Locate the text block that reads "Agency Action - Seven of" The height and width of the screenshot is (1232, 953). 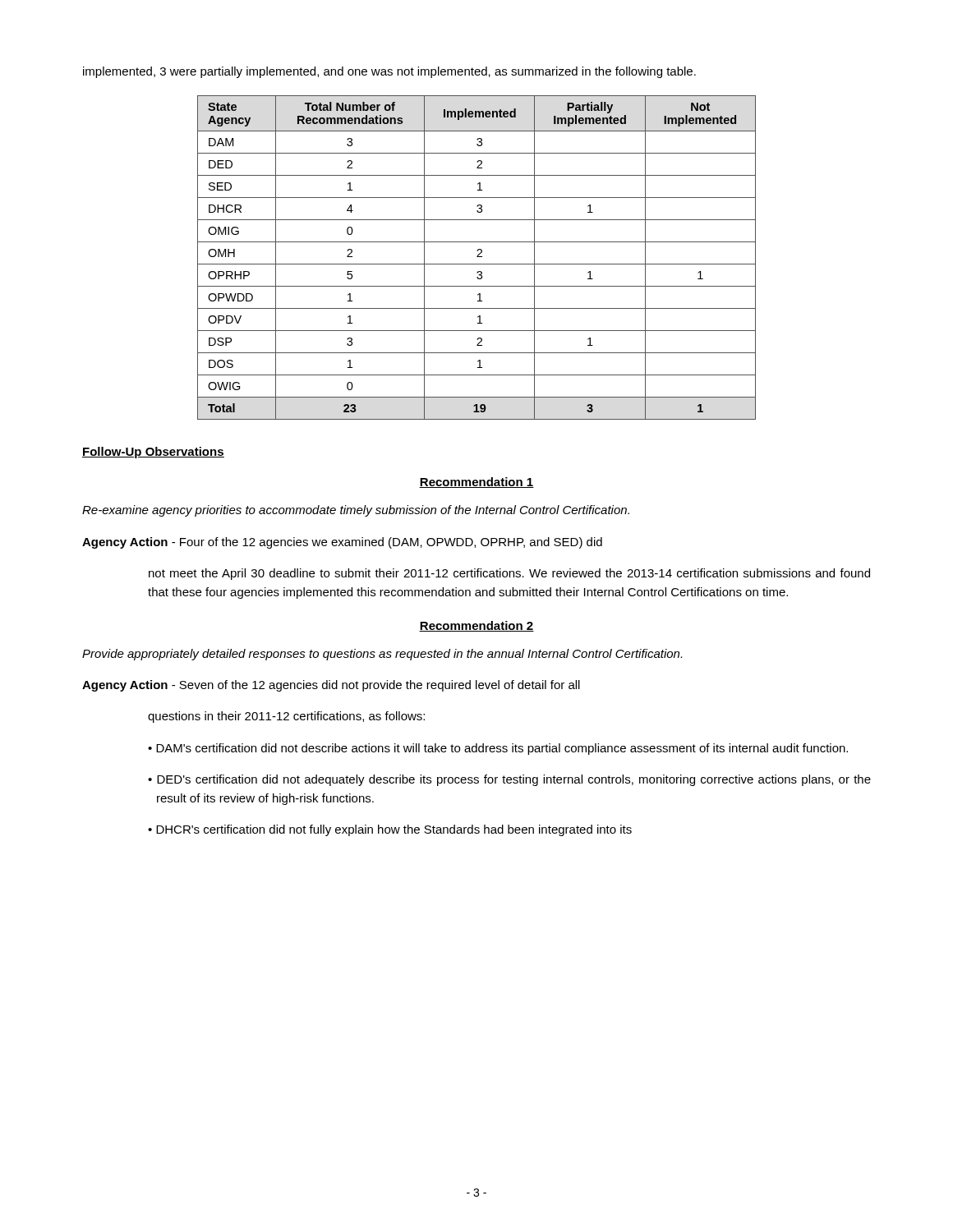click(476, 700)
